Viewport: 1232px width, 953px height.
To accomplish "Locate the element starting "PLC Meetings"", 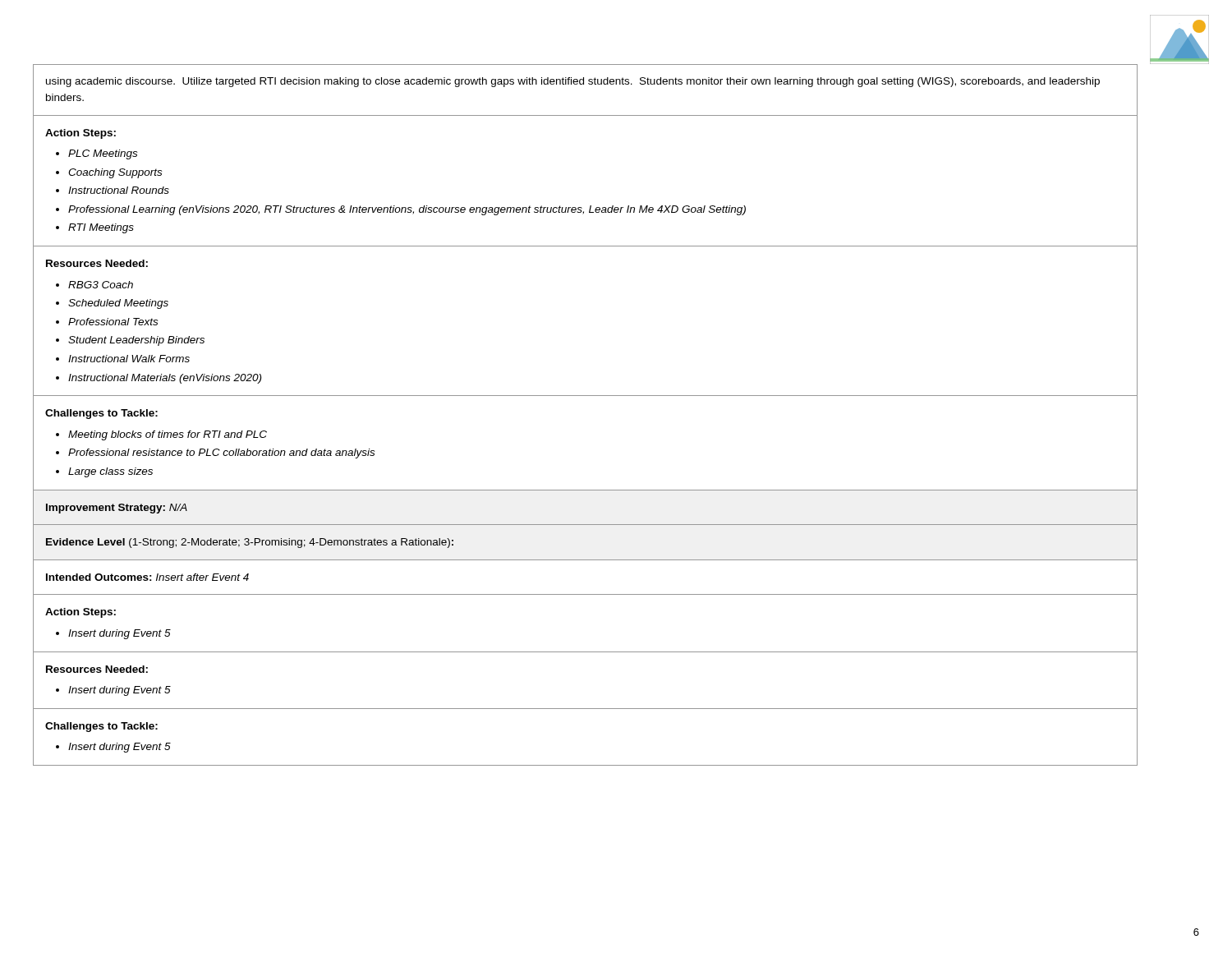I will coord(103,153).
